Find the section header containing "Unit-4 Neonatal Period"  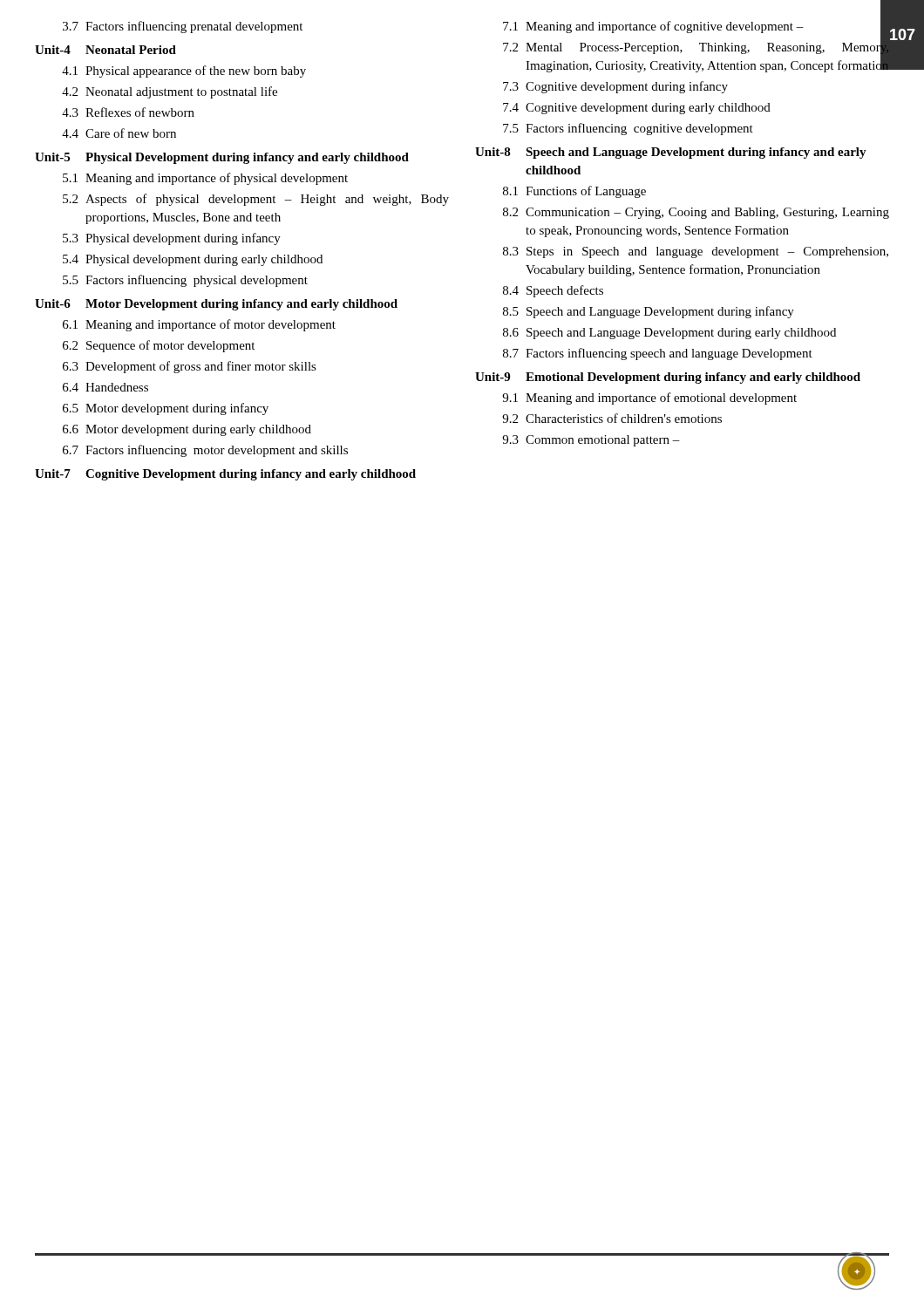(x=105, y=50)
